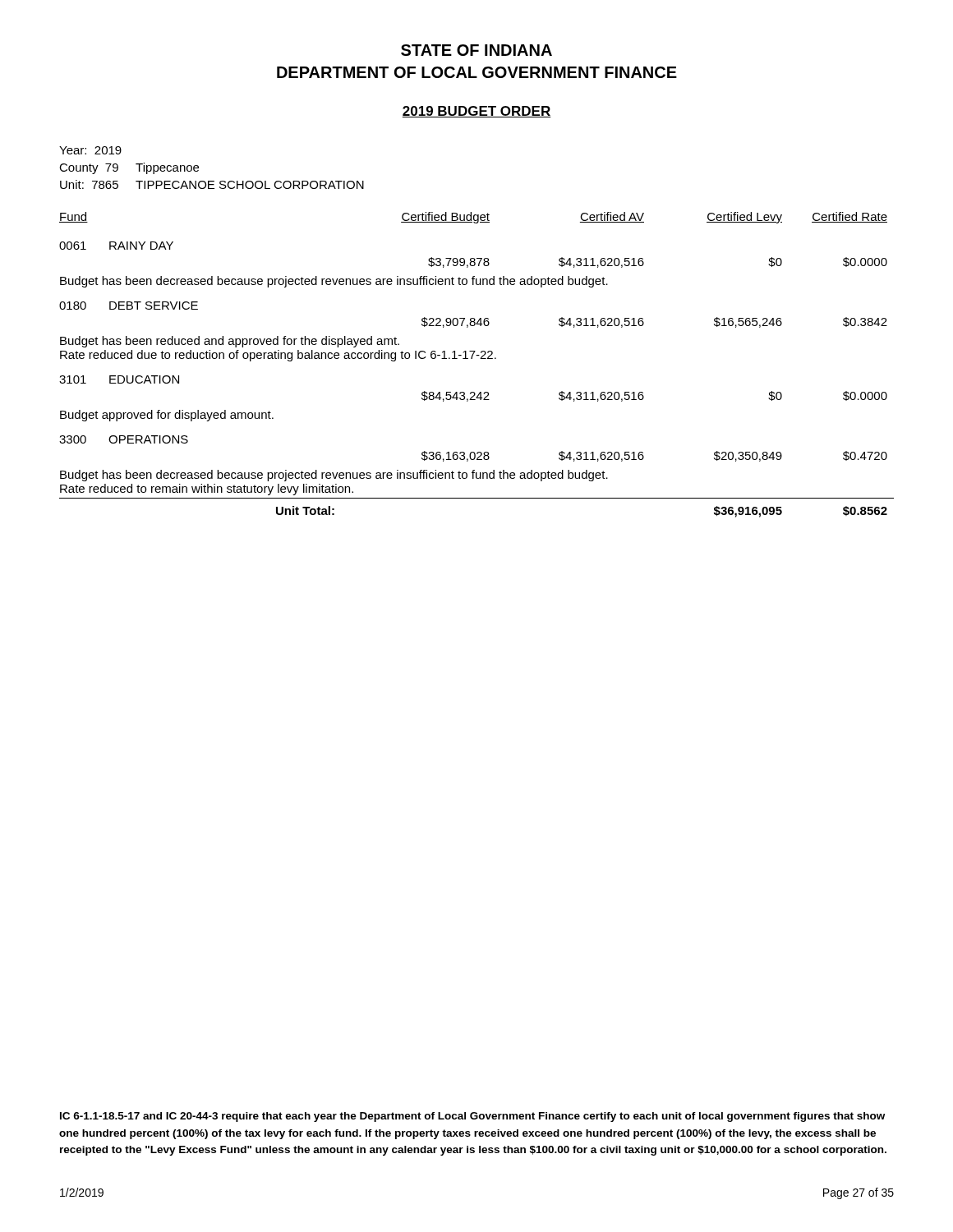
Task: Locate the block of text that opens with "IC 6-1.1-18.5-17 and"
Action: [473, 1133]
